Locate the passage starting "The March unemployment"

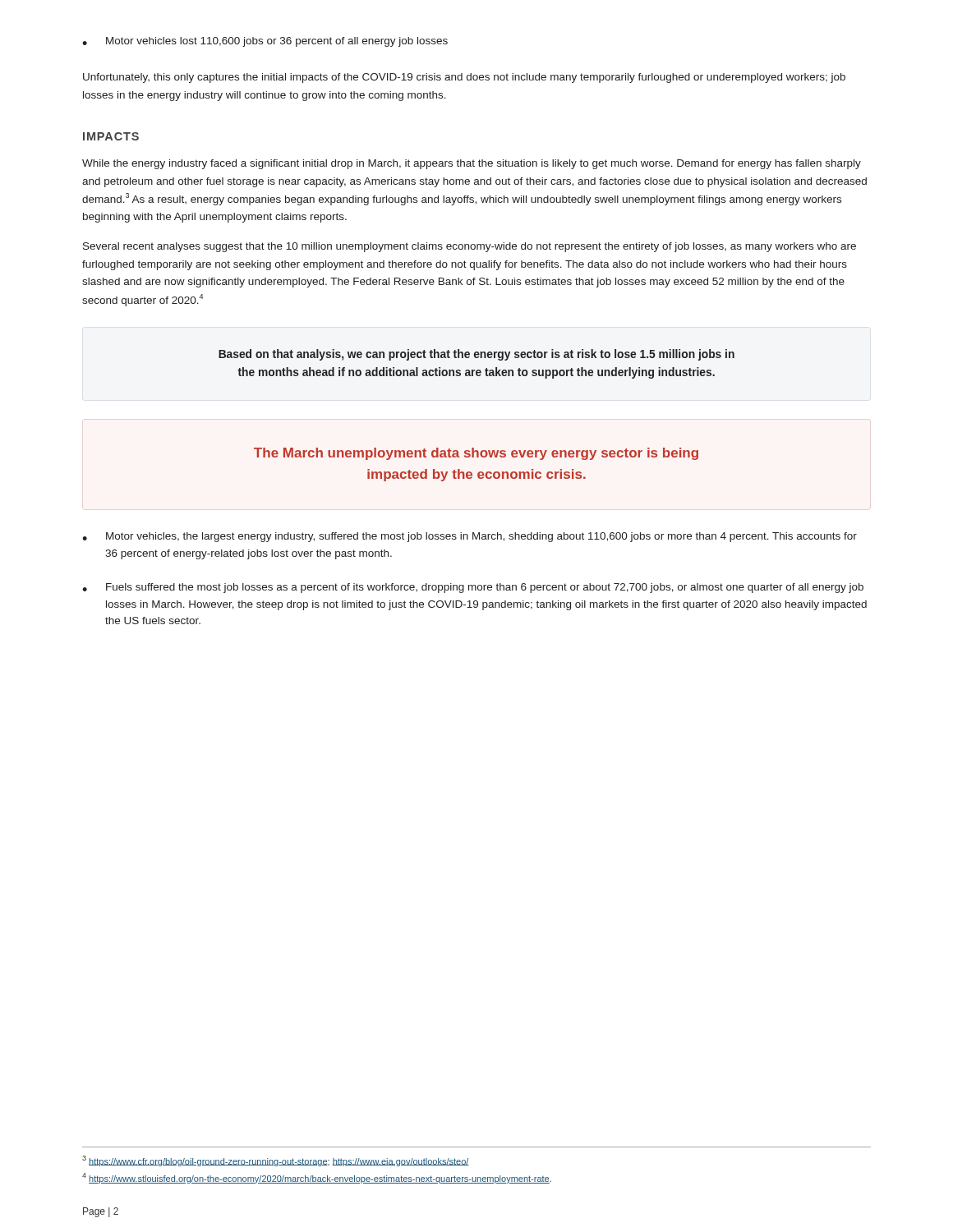pos(476,464)
